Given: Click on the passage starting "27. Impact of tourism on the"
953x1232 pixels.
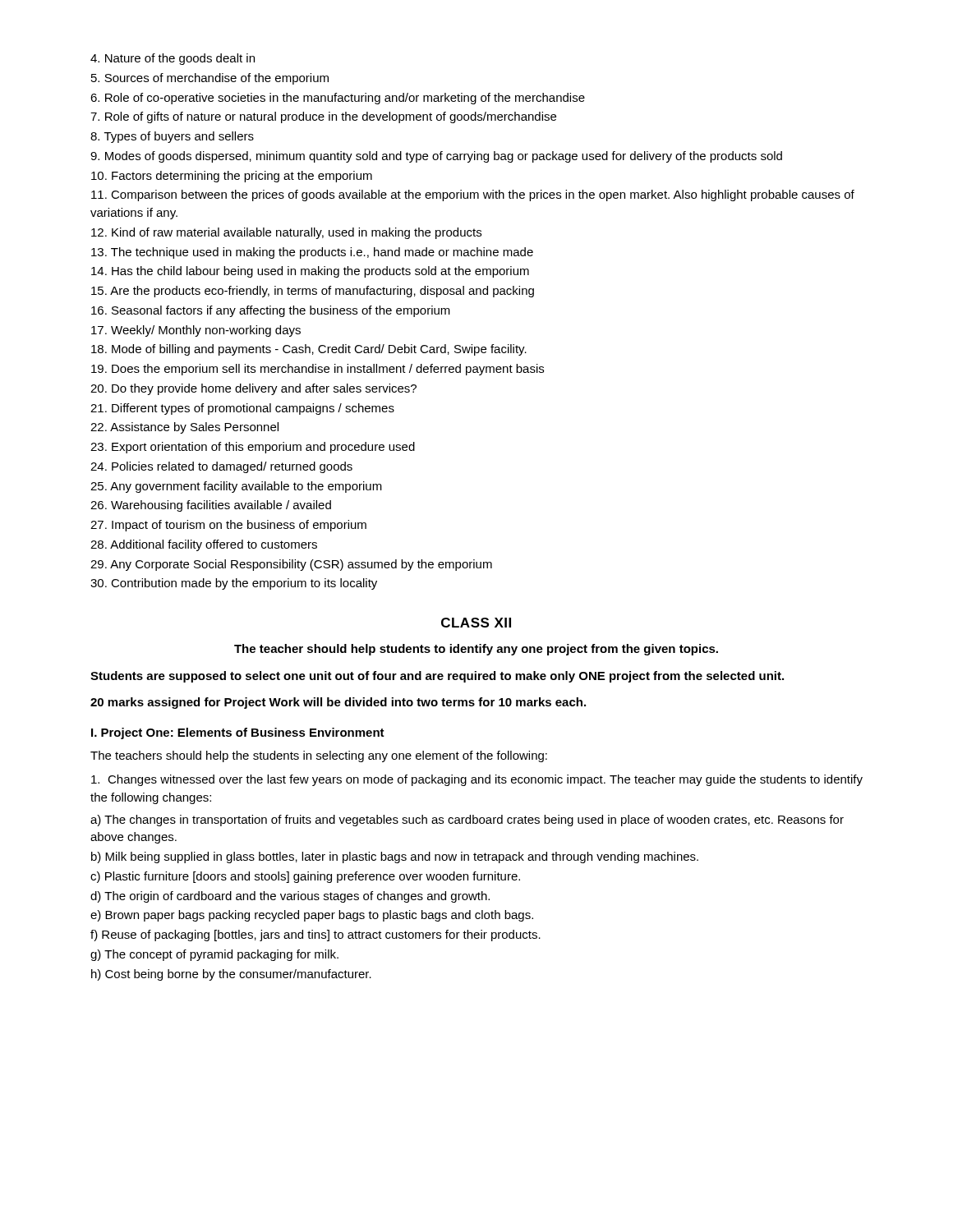Looking at the screenshot, I should click(229, 524).
